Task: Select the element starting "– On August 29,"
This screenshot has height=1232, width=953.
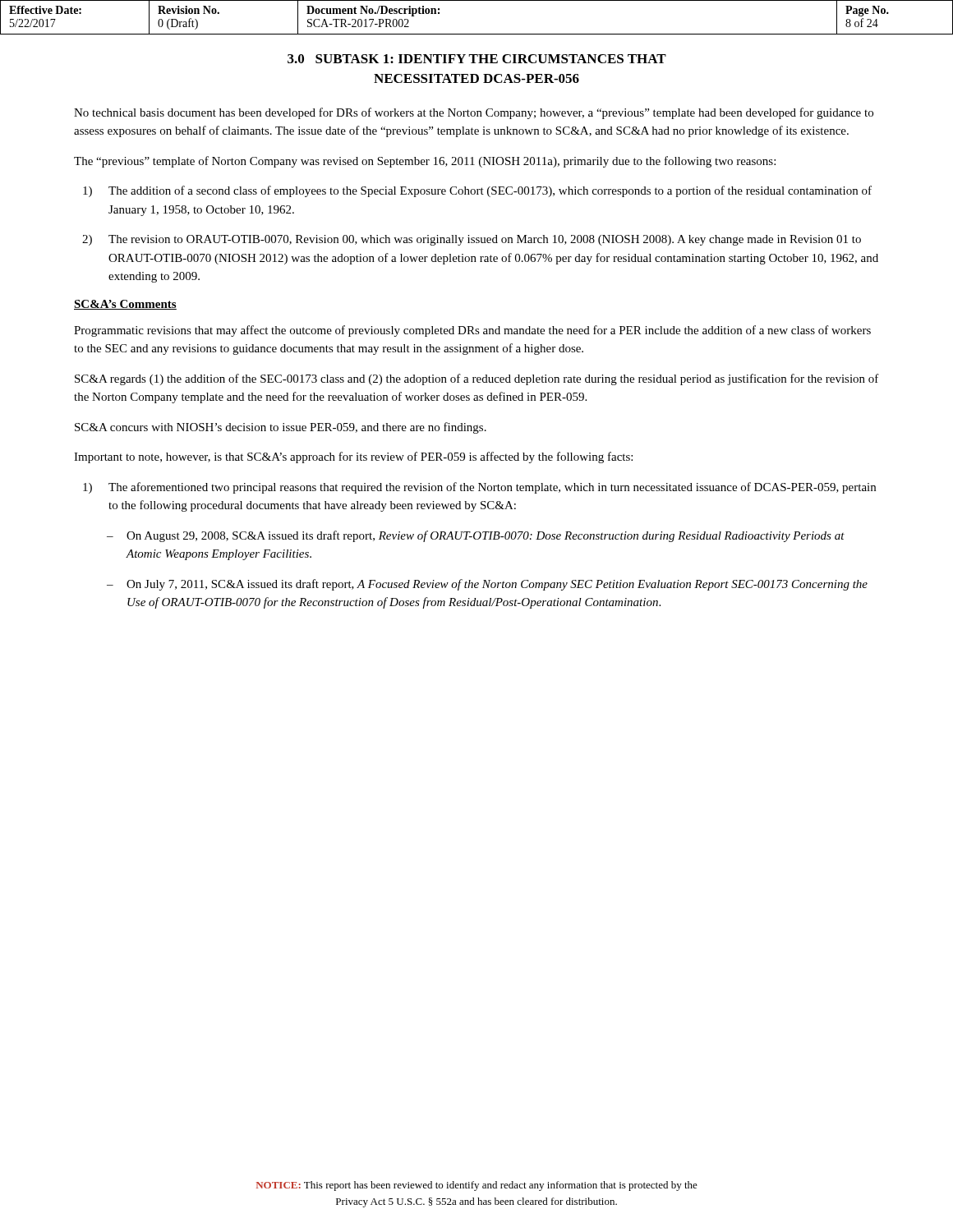Action: click(x=493, y=545)
